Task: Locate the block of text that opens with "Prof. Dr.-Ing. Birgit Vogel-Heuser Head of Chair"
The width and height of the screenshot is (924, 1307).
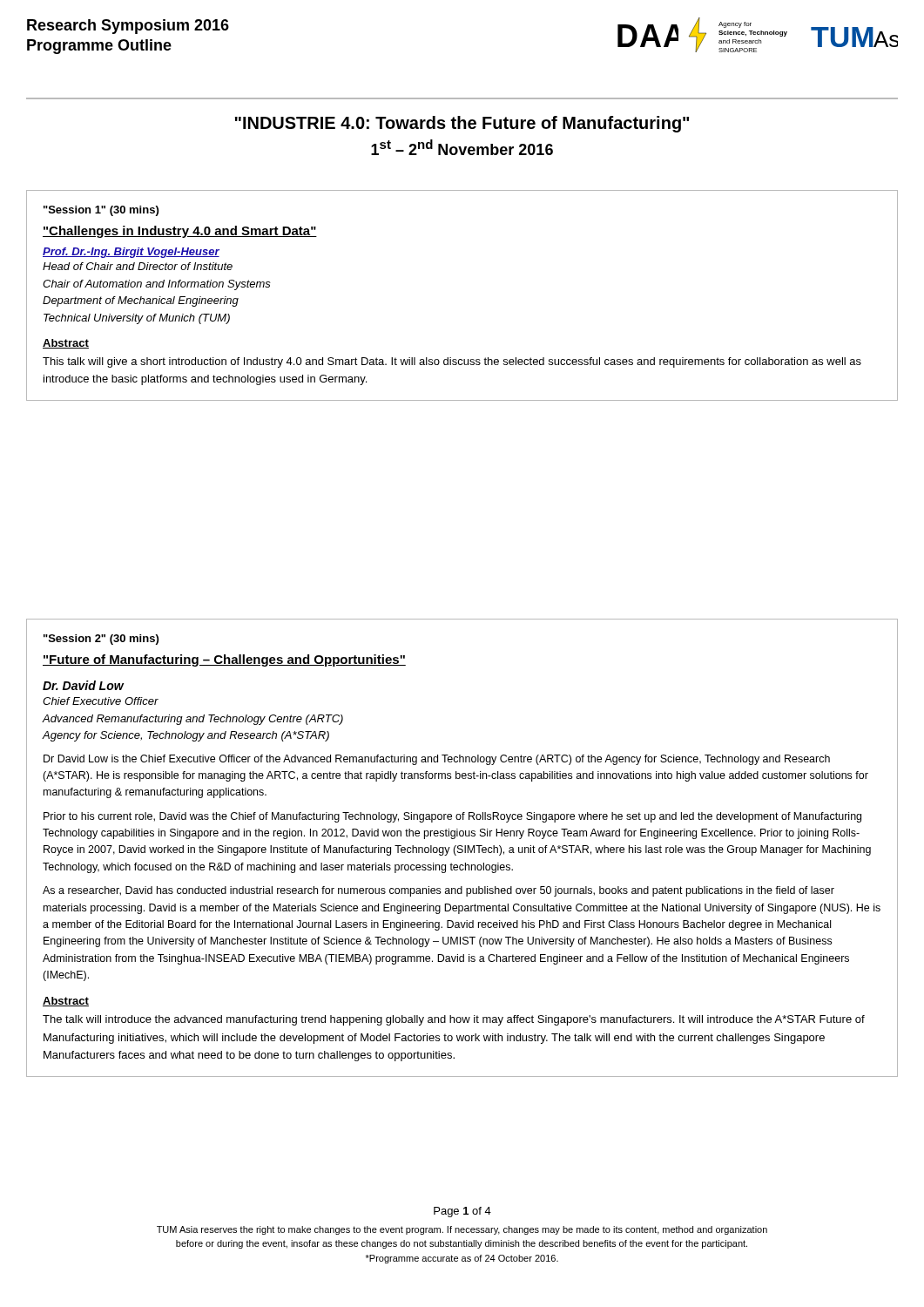Action: pyautogui.click(x=157, y=284)
